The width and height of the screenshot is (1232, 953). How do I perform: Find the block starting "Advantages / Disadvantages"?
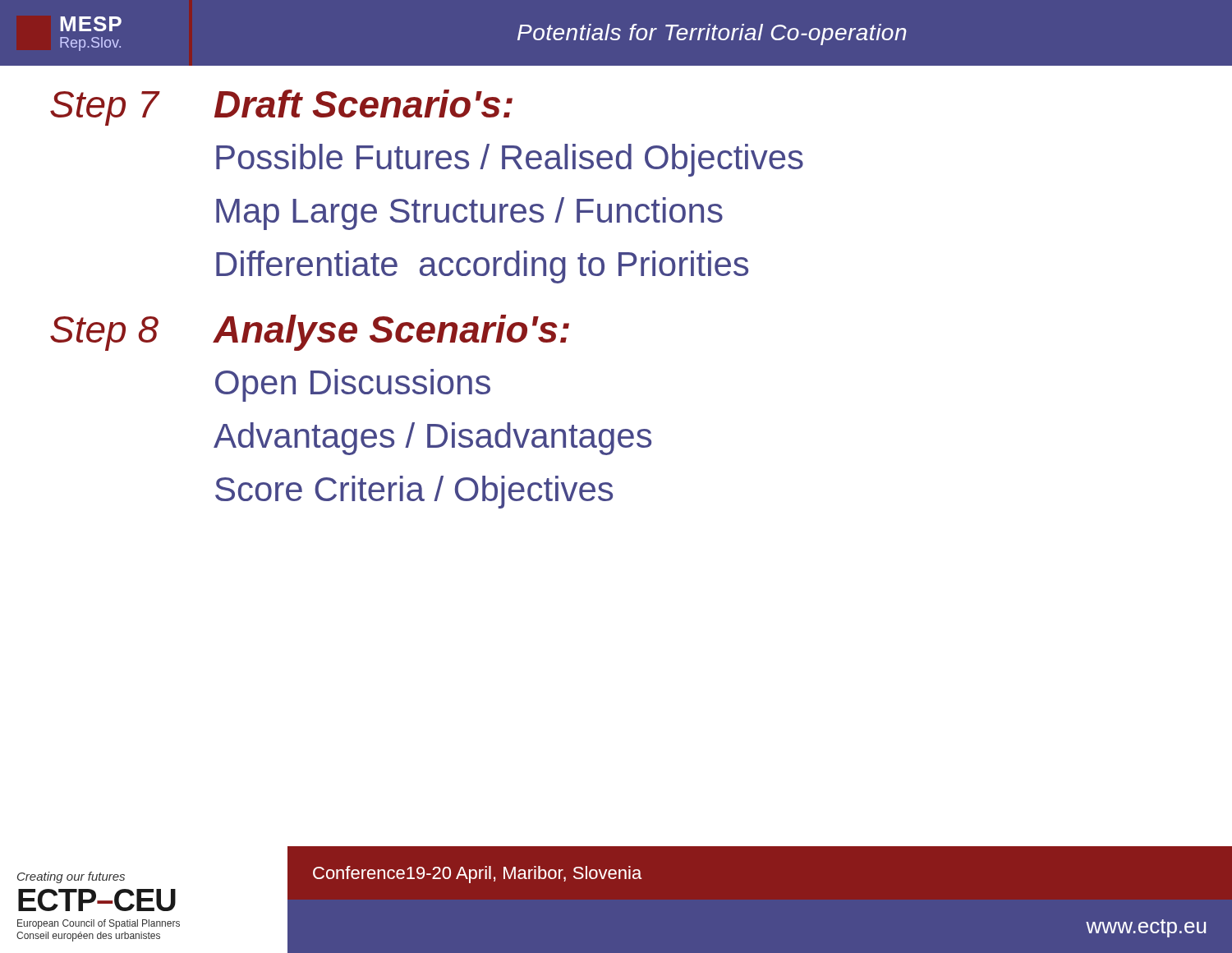point(433,436)
